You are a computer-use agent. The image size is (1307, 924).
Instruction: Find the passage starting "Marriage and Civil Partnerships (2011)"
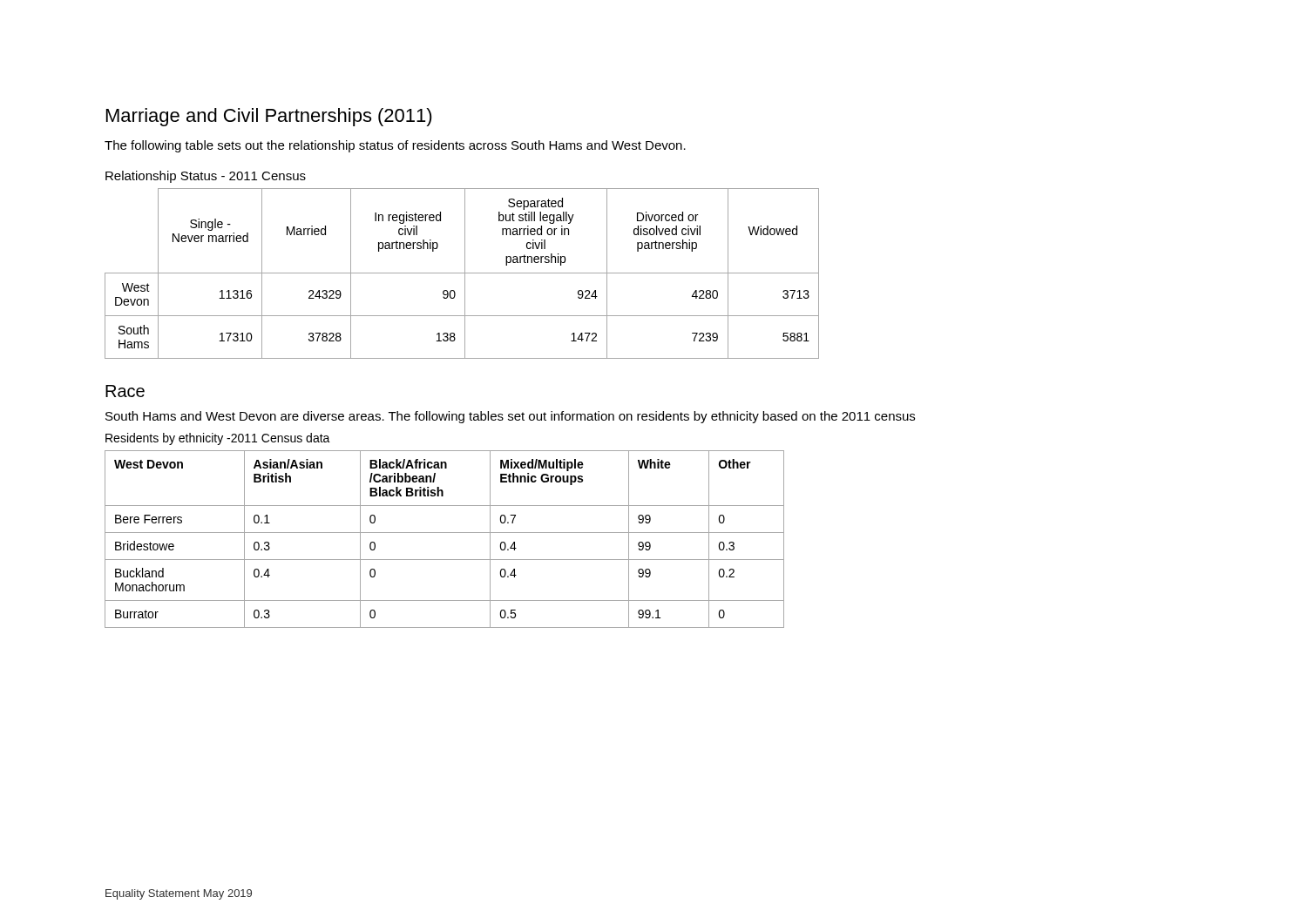tap(269, 115)
